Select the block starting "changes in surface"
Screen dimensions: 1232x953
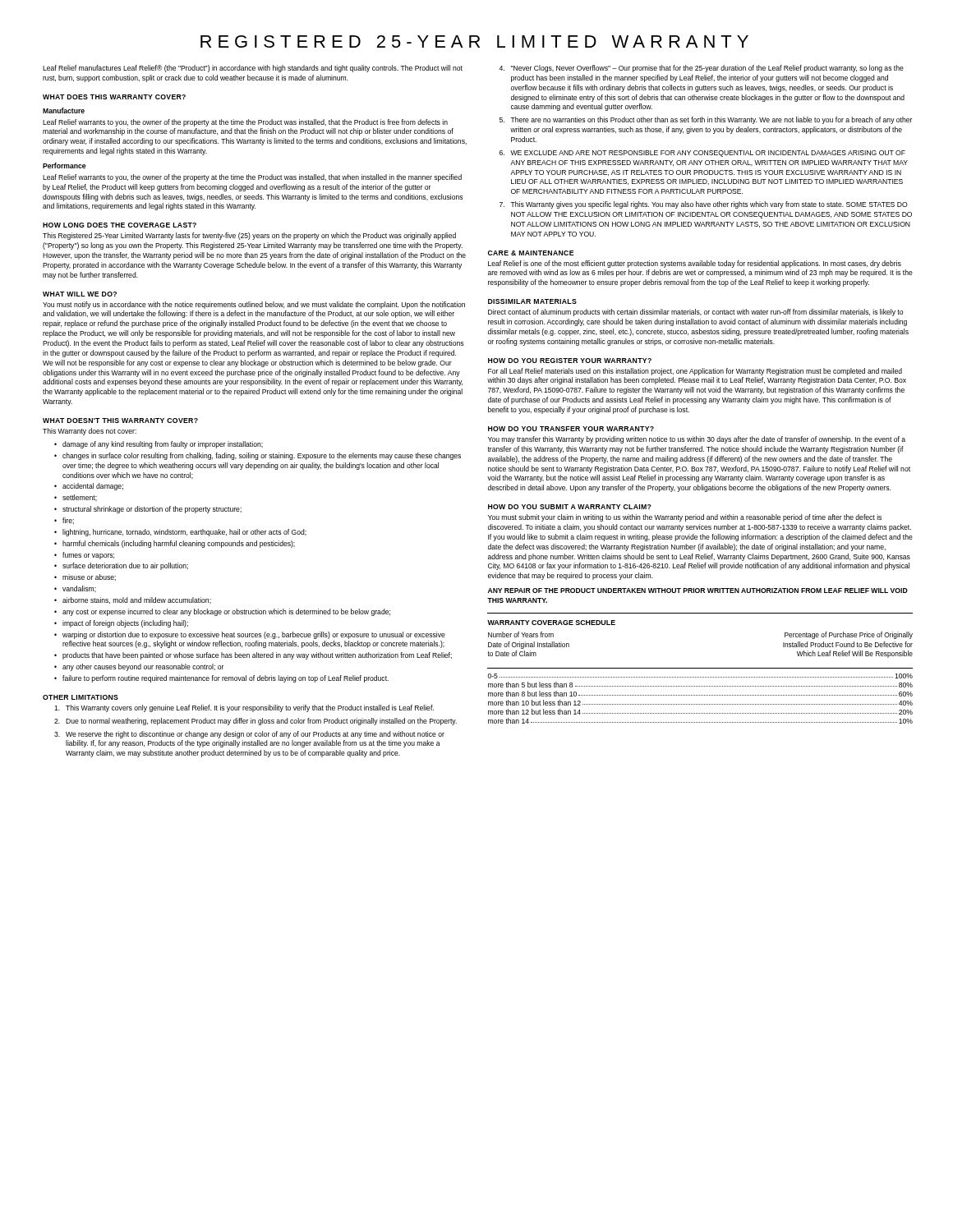(261, 466)
